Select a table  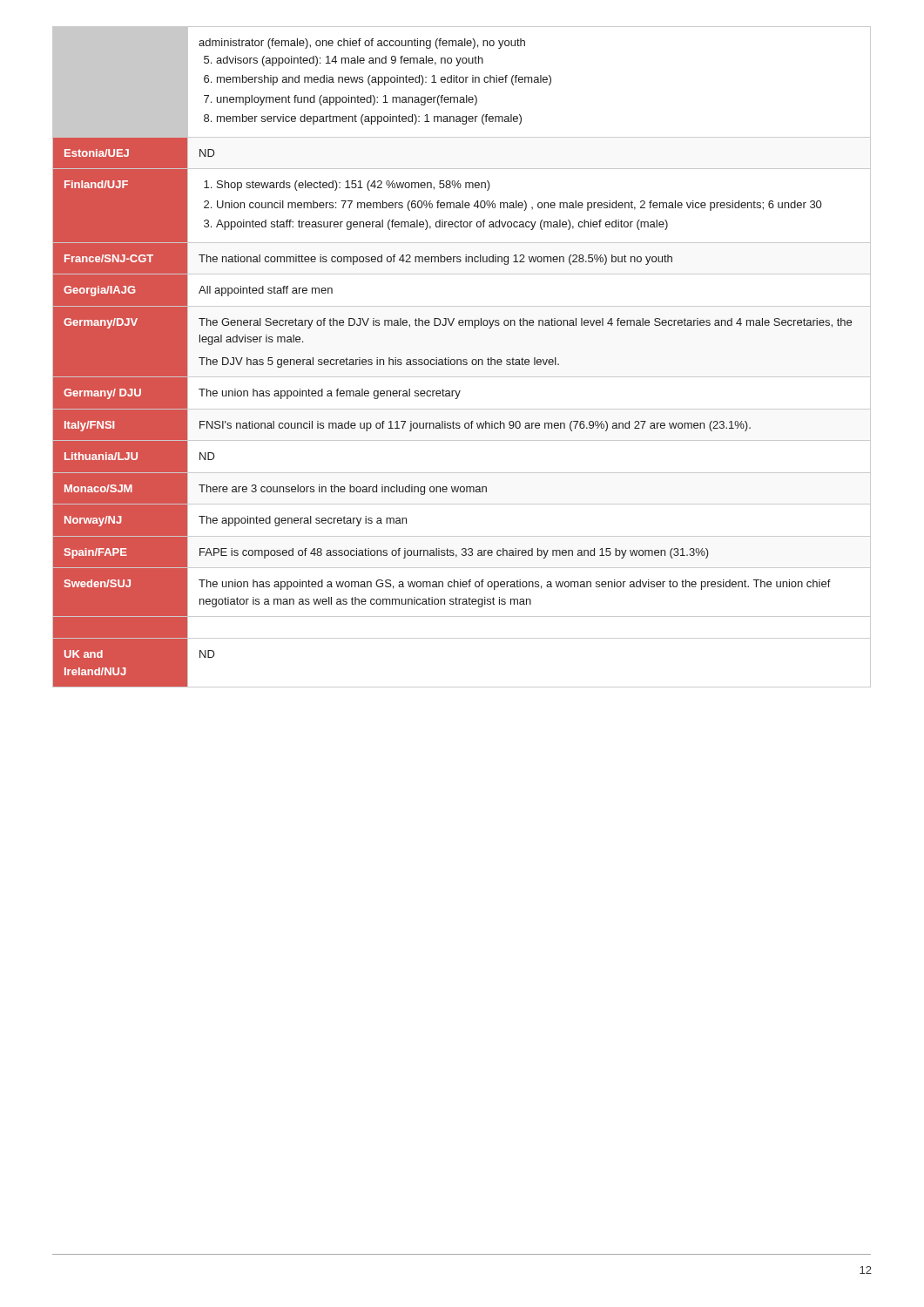462,357
